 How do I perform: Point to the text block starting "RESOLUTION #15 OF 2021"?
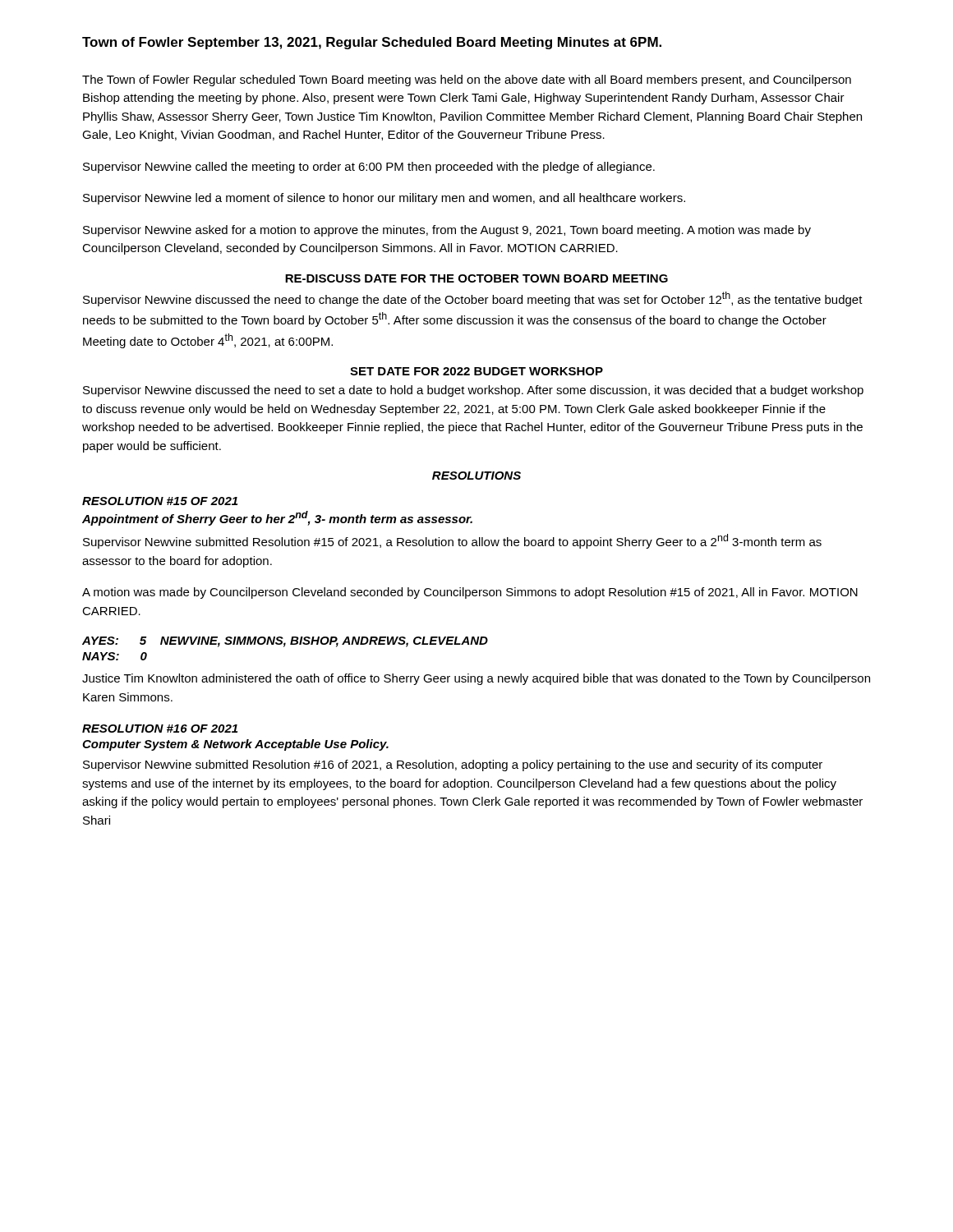click(160, 501)
